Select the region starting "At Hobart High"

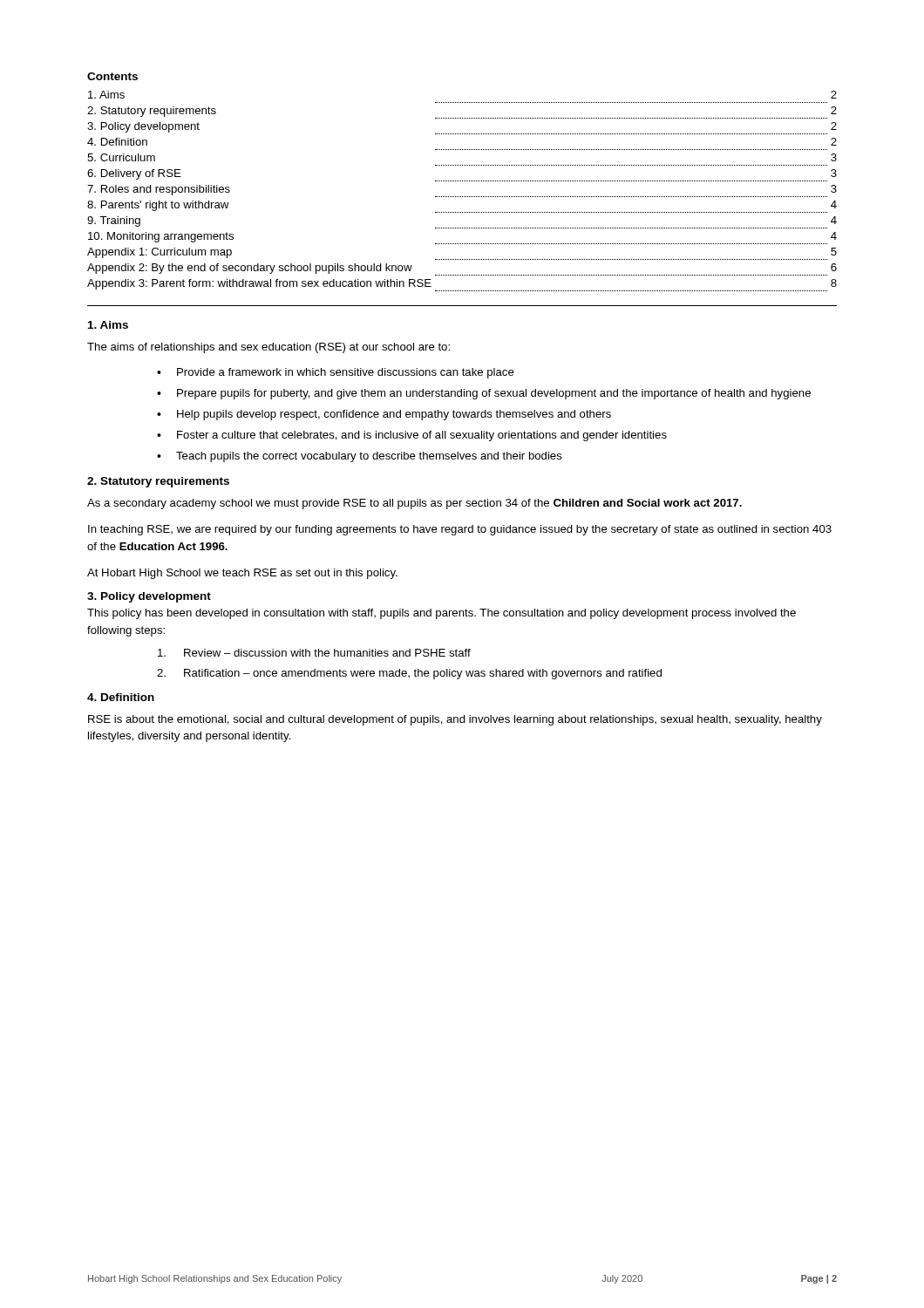pyautogui.click(x=243, y=572)
